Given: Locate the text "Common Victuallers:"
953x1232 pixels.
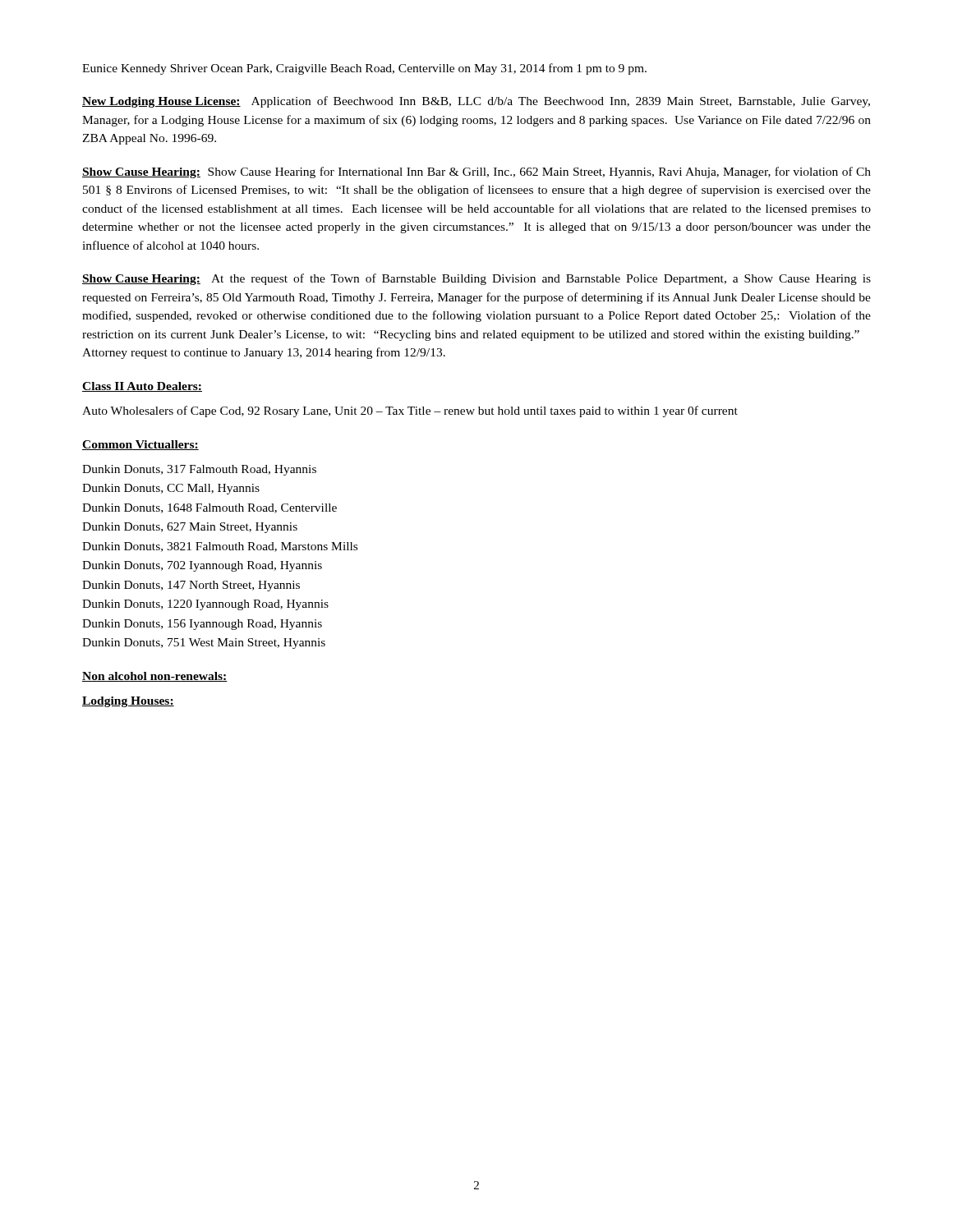Looking at the screenshot, I should tap(140, 444).
